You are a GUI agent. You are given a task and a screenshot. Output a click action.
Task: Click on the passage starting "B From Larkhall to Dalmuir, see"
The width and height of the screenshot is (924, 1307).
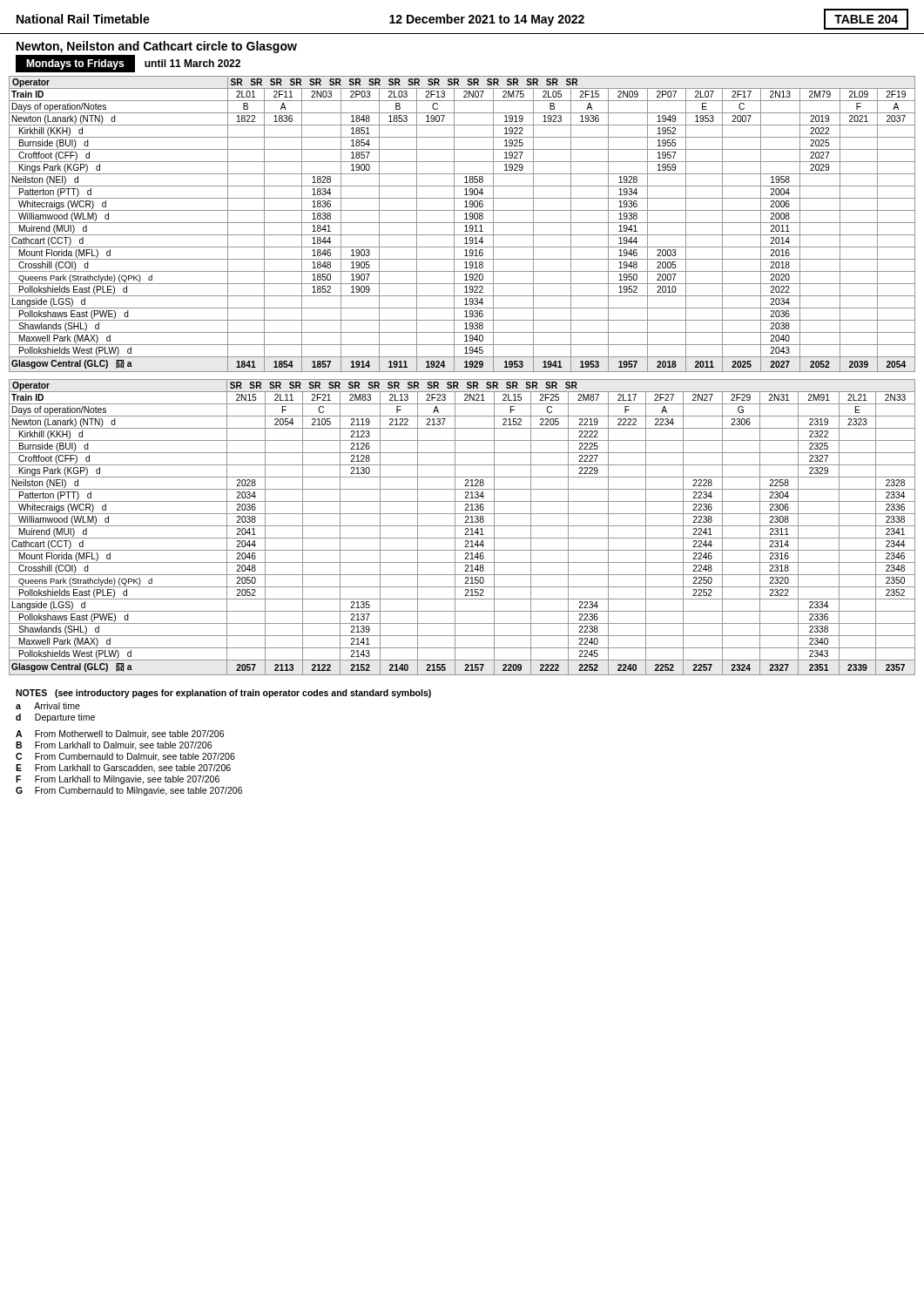tap(114, 745)
